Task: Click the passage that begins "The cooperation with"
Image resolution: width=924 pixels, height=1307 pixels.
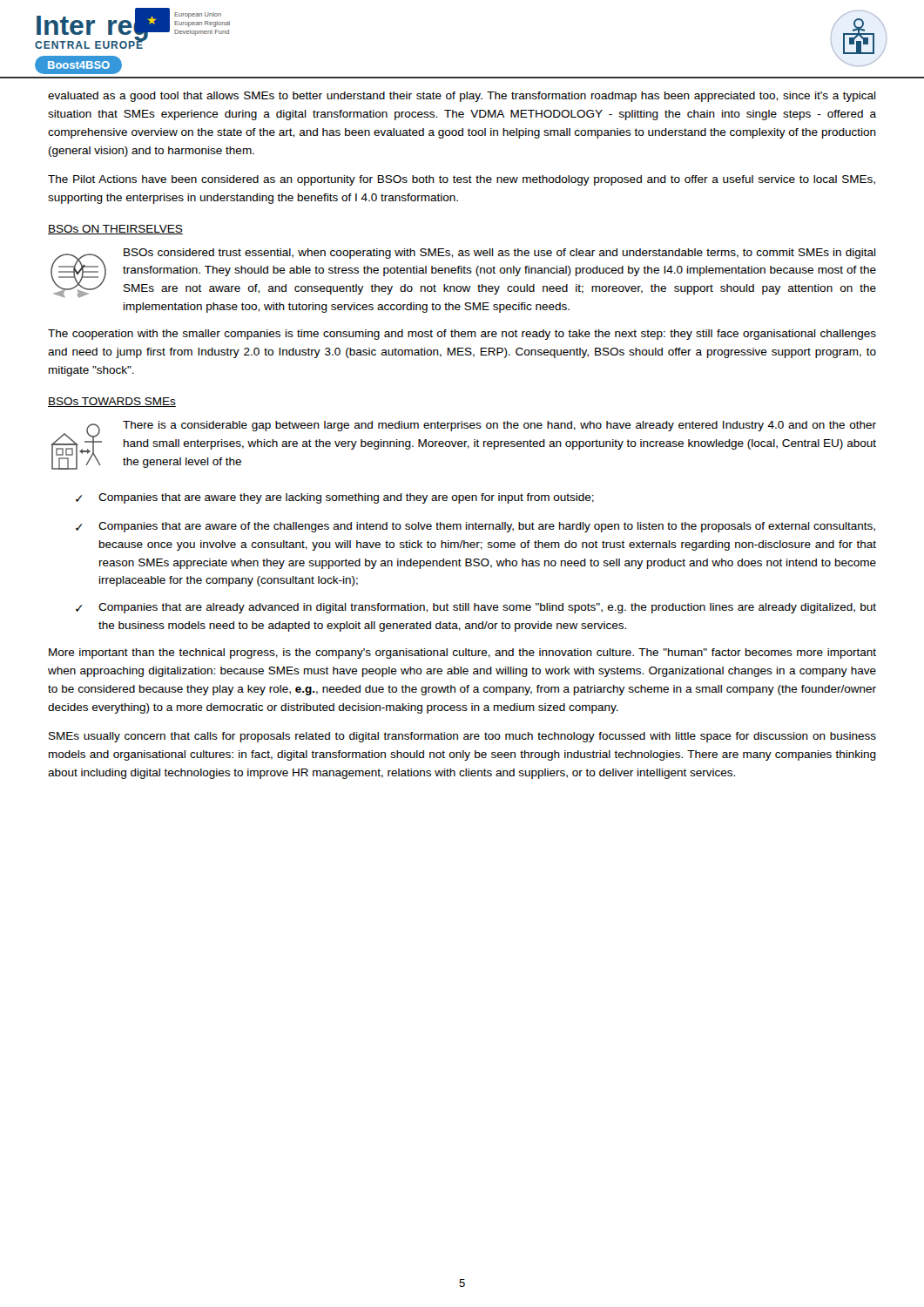Action: point(462,352)
